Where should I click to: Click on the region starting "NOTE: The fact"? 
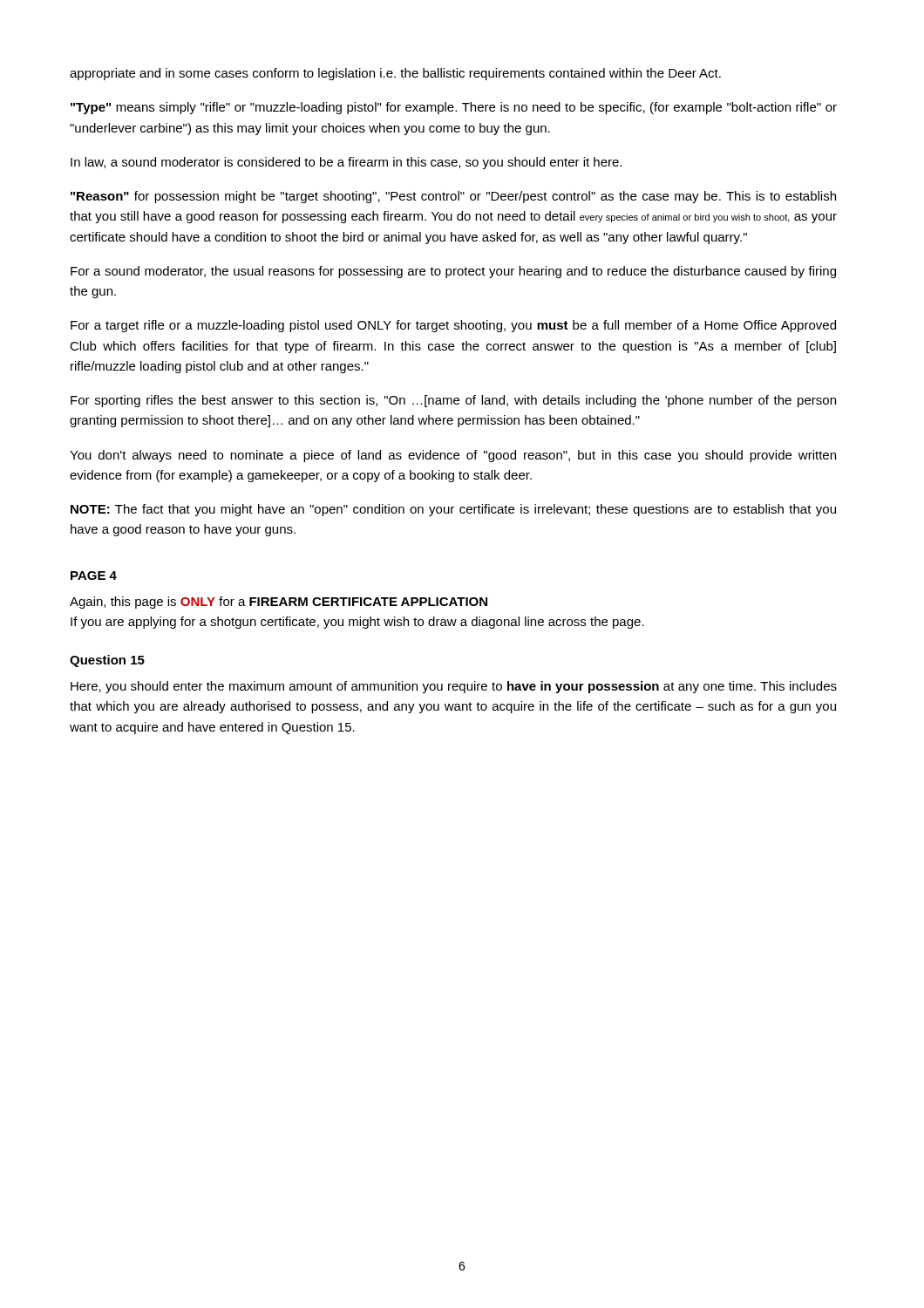tap(453, 519)
